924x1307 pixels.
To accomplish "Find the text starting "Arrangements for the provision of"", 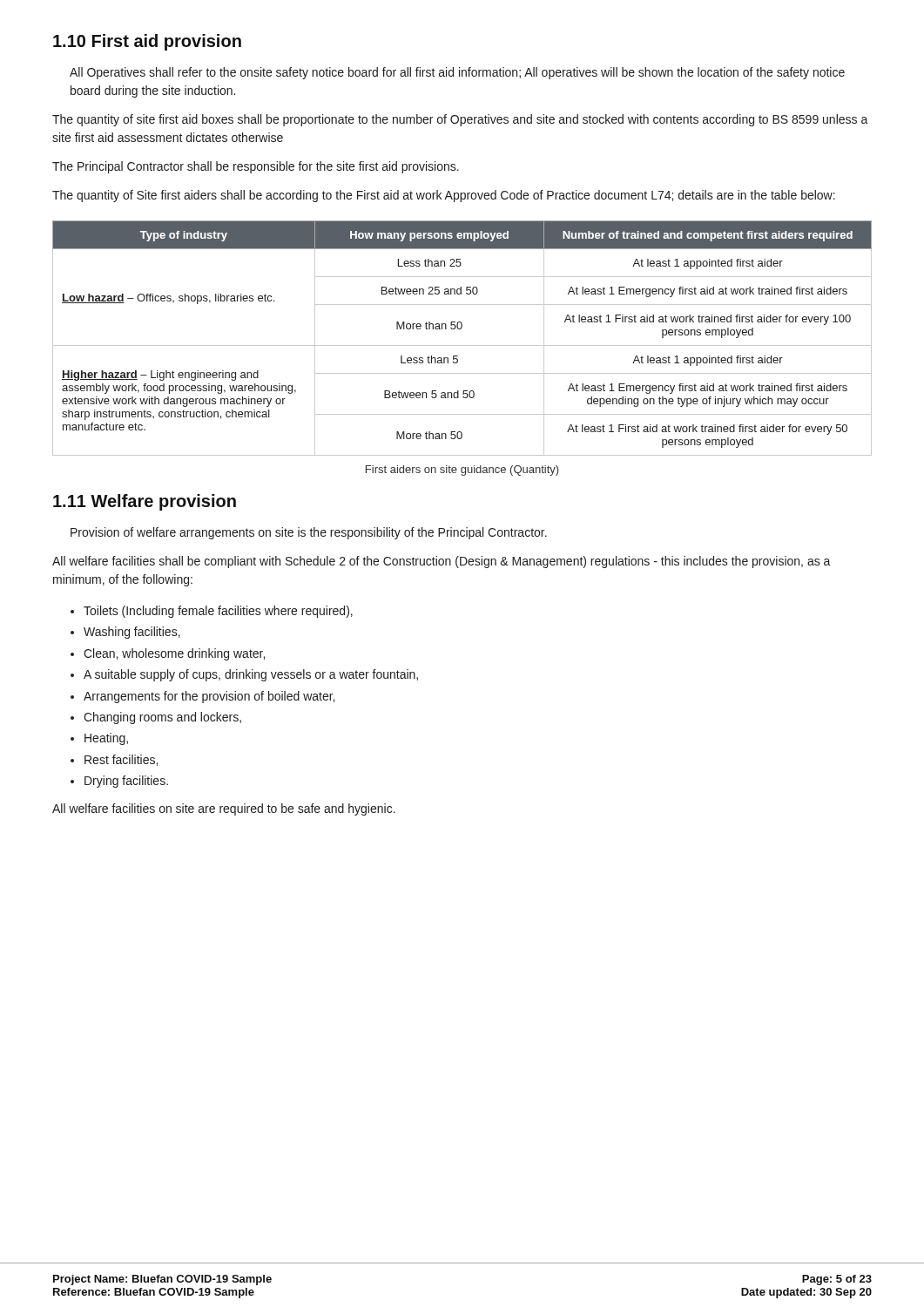I will (x=210, y=696).
